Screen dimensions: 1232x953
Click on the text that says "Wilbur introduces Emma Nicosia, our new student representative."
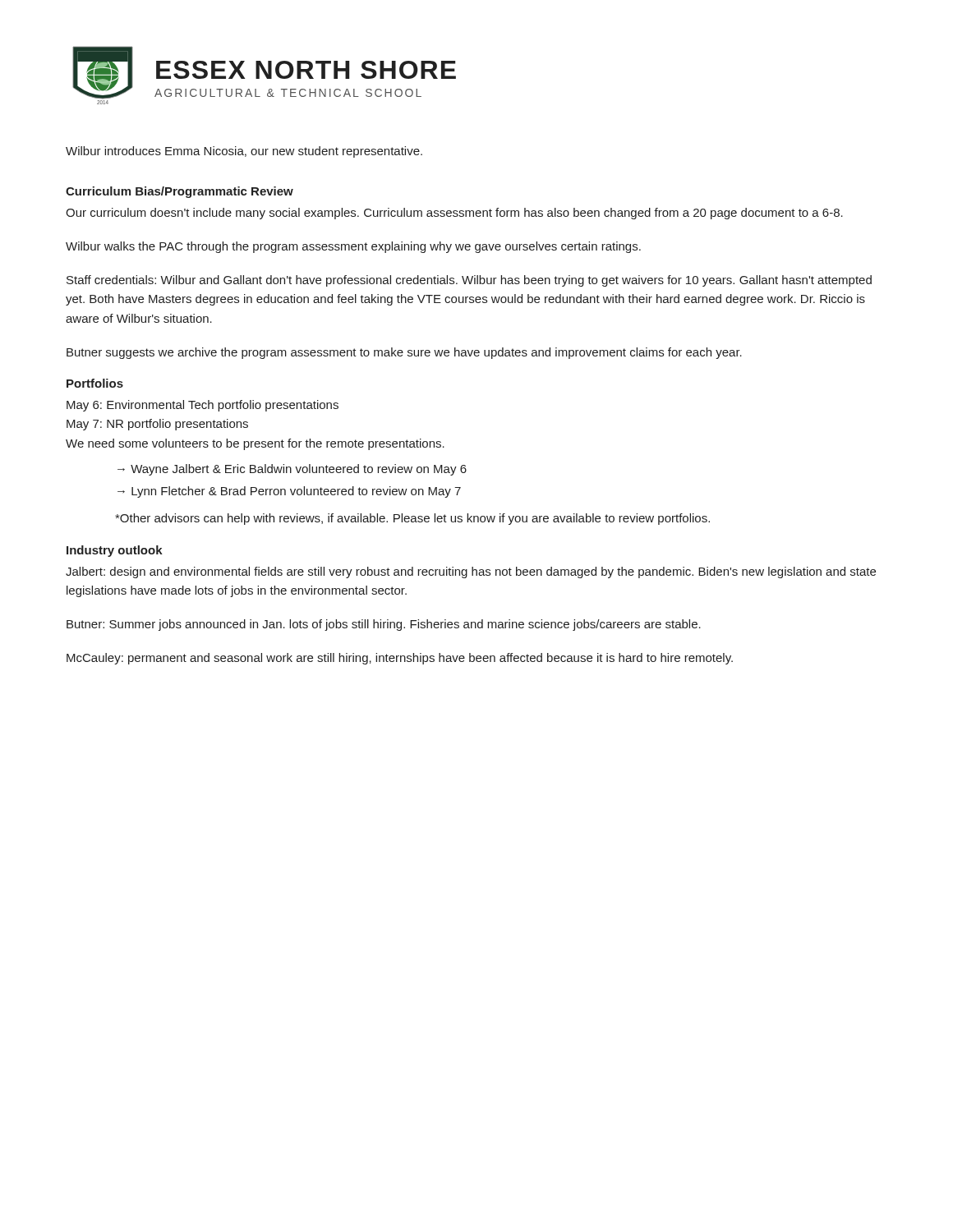(x=244, y=151)
